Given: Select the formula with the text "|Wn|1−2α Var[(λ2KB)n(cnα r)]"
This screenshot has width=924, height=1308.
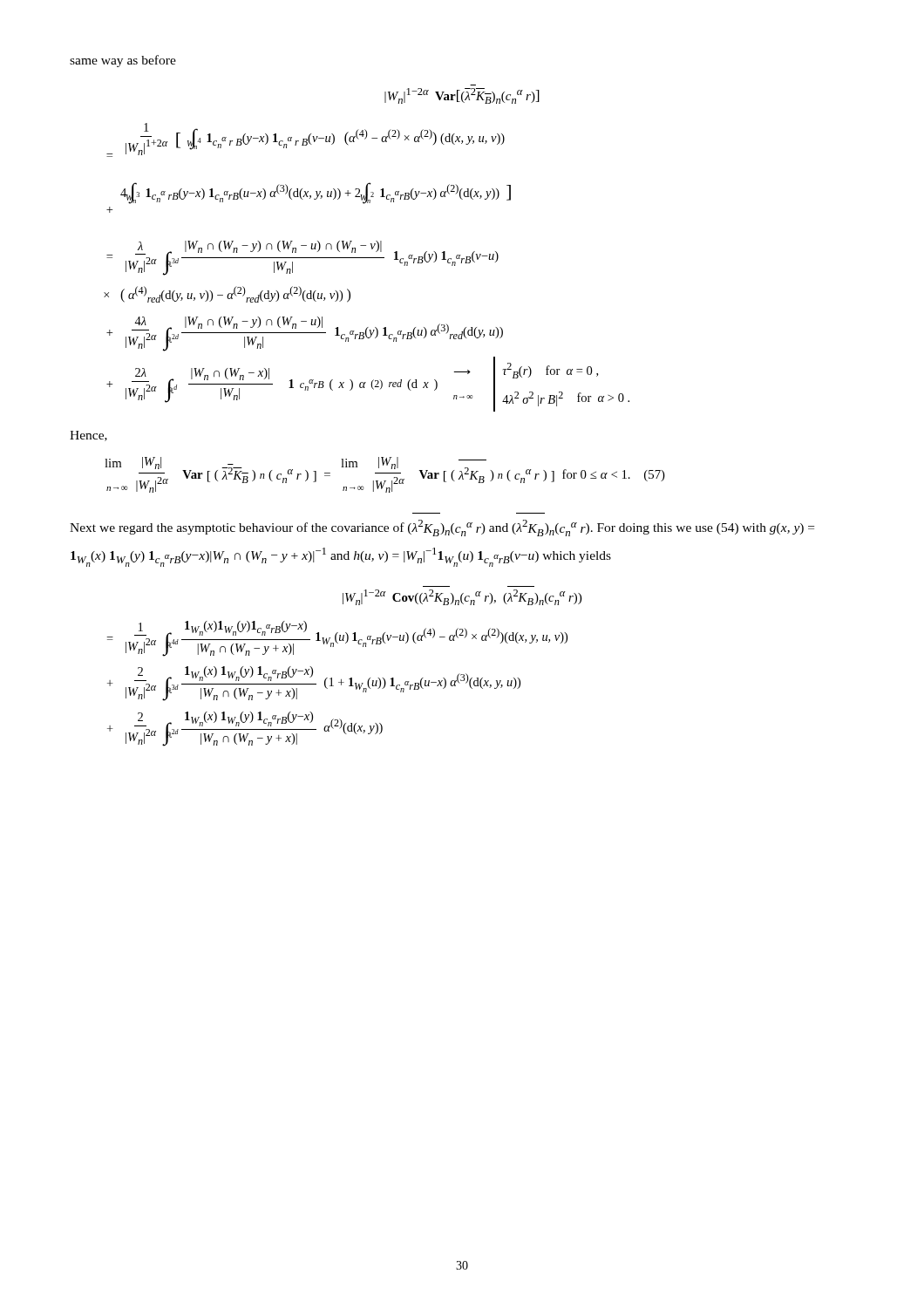Looking at the screenshot, I should [462, 96].
